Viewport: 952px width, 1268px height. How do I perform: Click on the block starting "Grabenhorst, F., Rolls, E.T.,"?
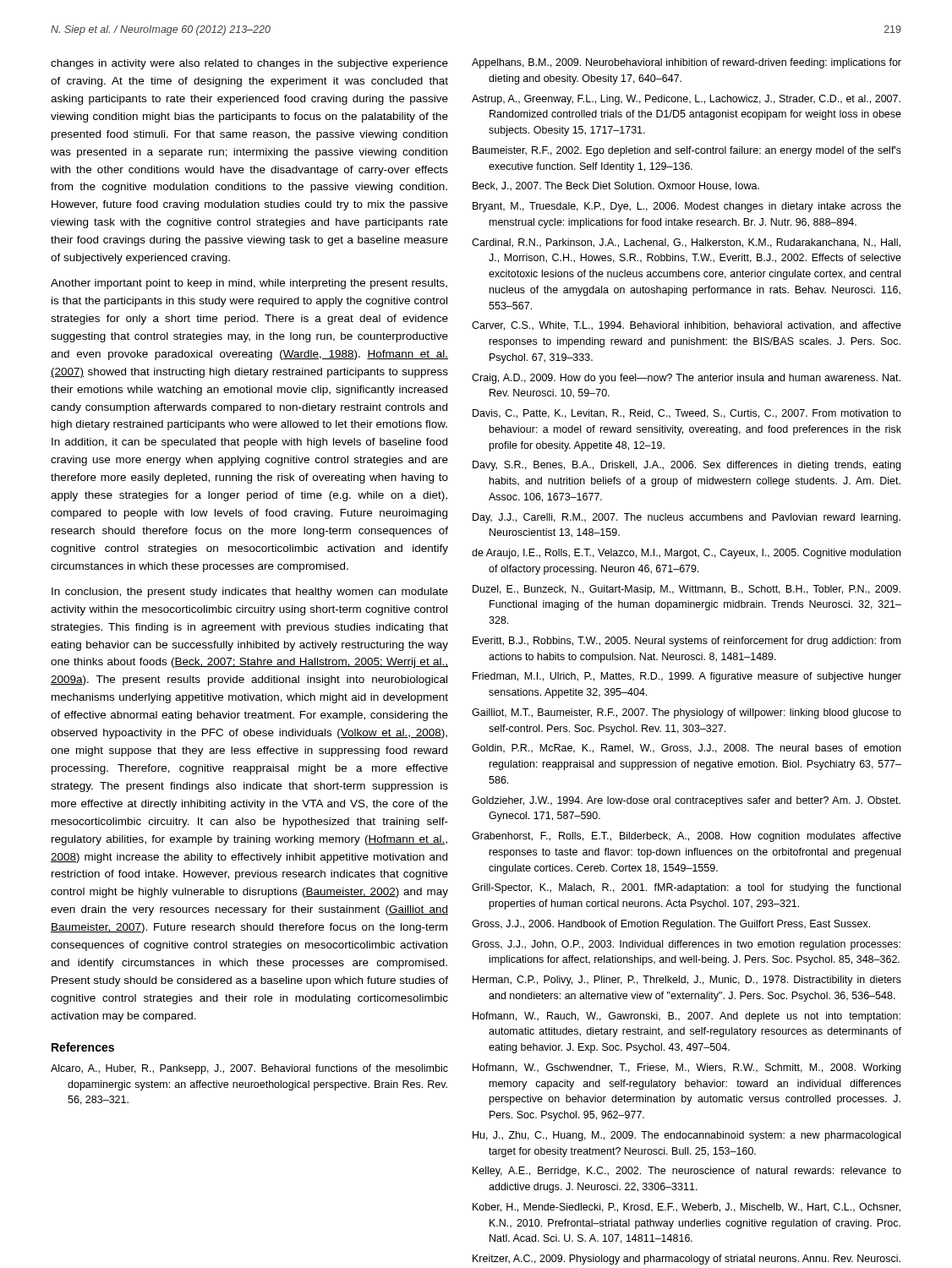tap(687, 852)
